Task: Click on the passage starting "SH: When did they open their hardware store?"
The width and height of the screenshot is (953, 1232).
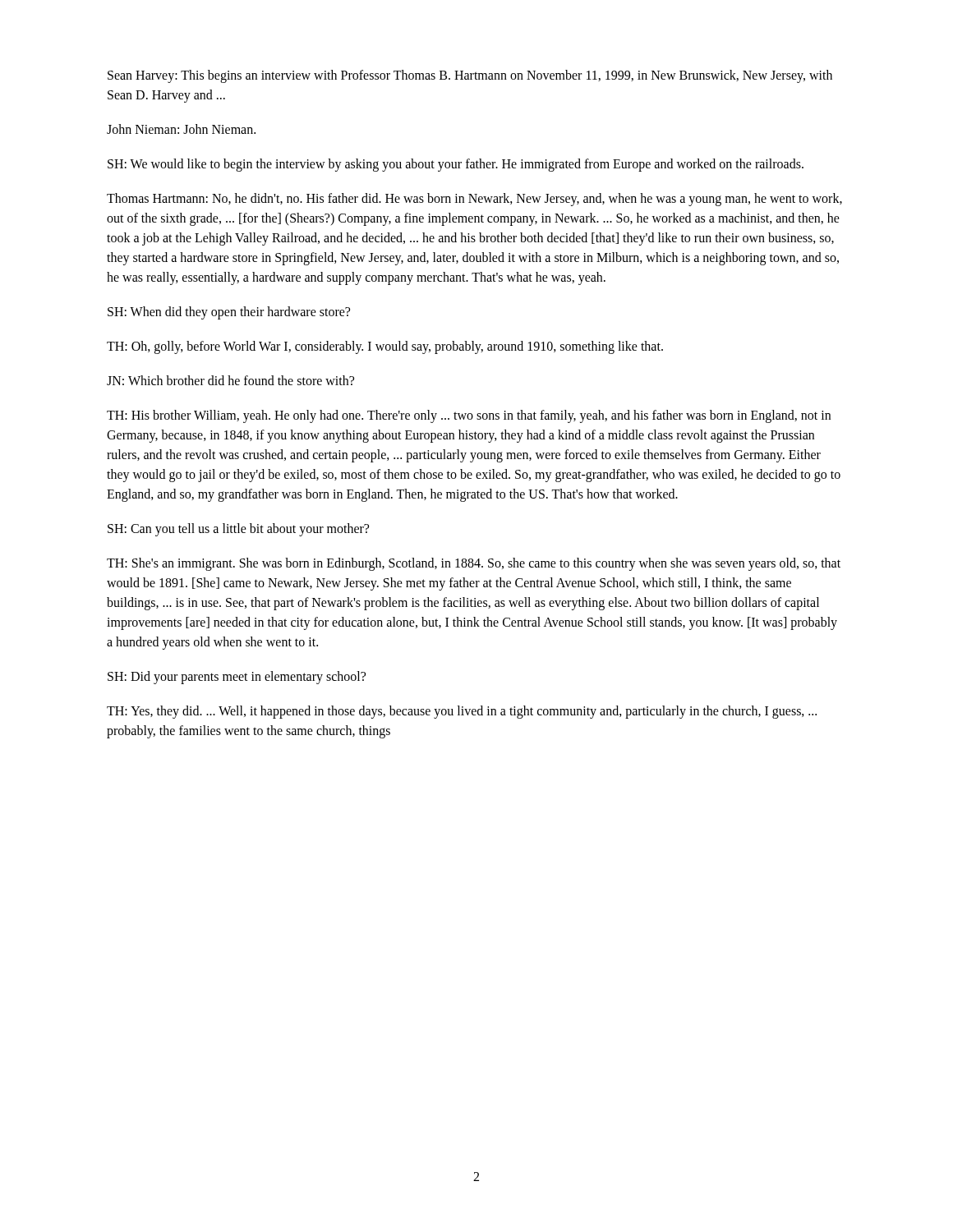Action: pyautogui.click(x=229, y=312)
